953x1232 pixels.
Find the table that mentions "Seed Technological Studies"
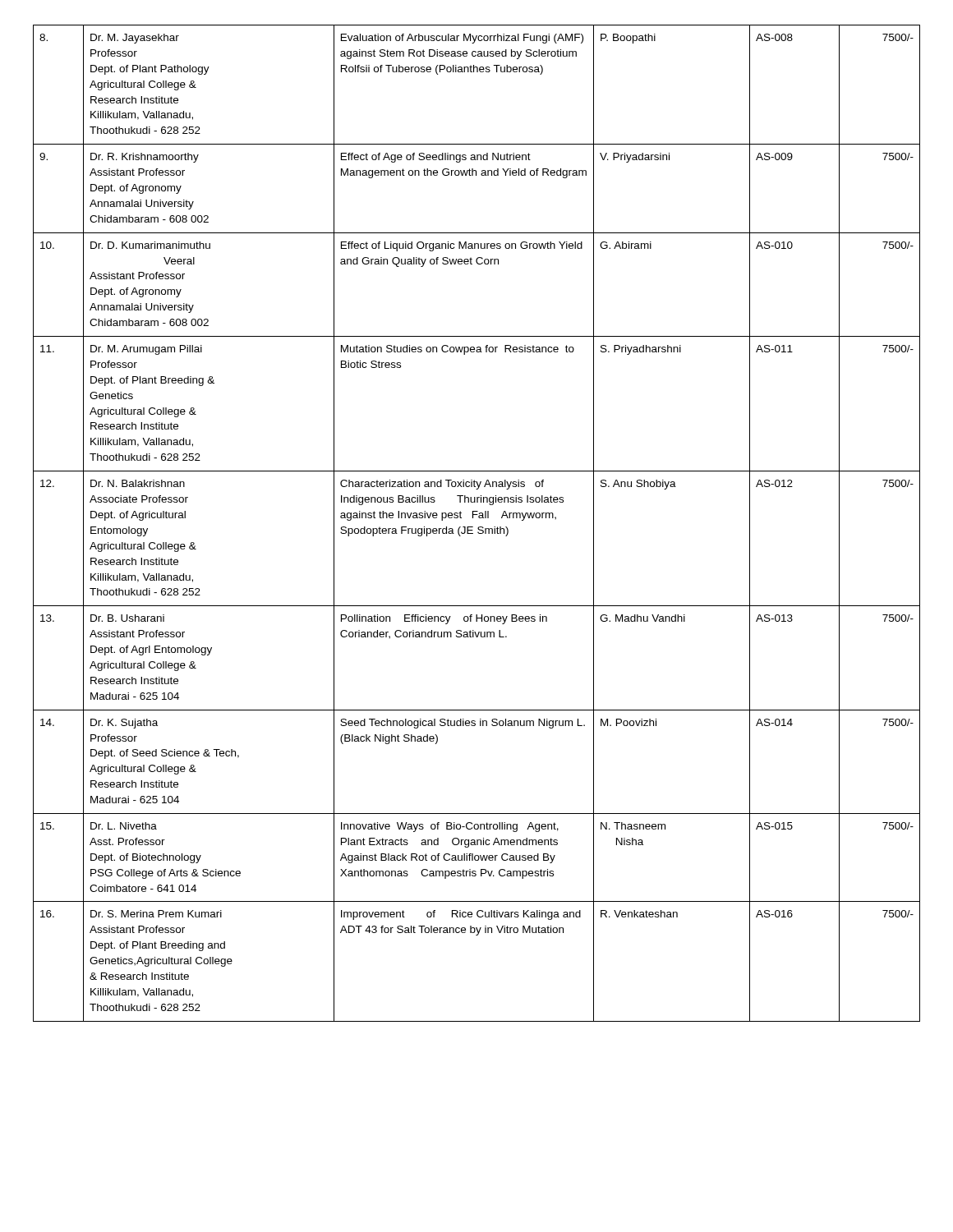click(x=476, y=523)
